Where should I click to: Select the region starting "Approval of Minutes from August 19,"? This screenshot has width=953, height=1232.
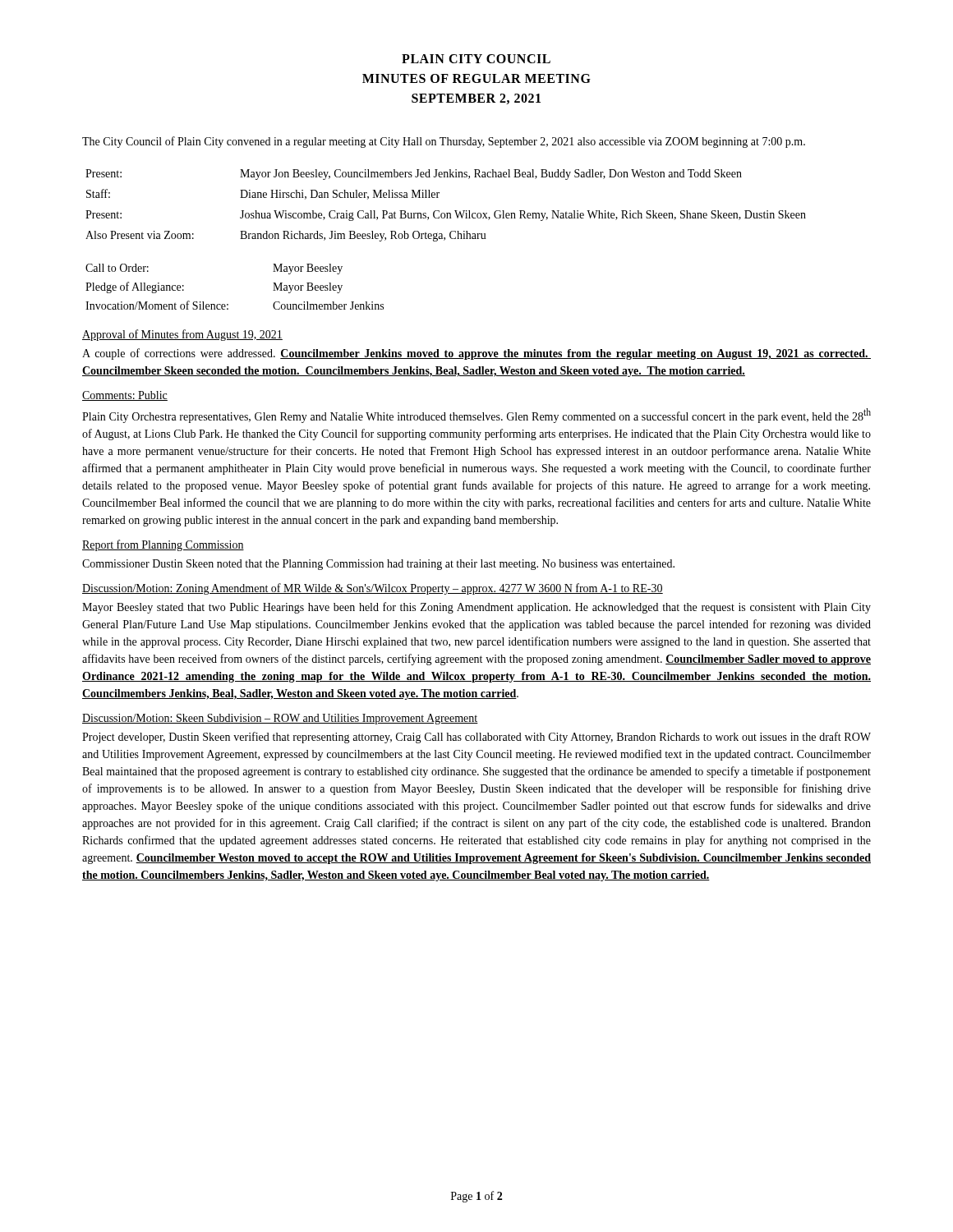click(x=182, y=335)
